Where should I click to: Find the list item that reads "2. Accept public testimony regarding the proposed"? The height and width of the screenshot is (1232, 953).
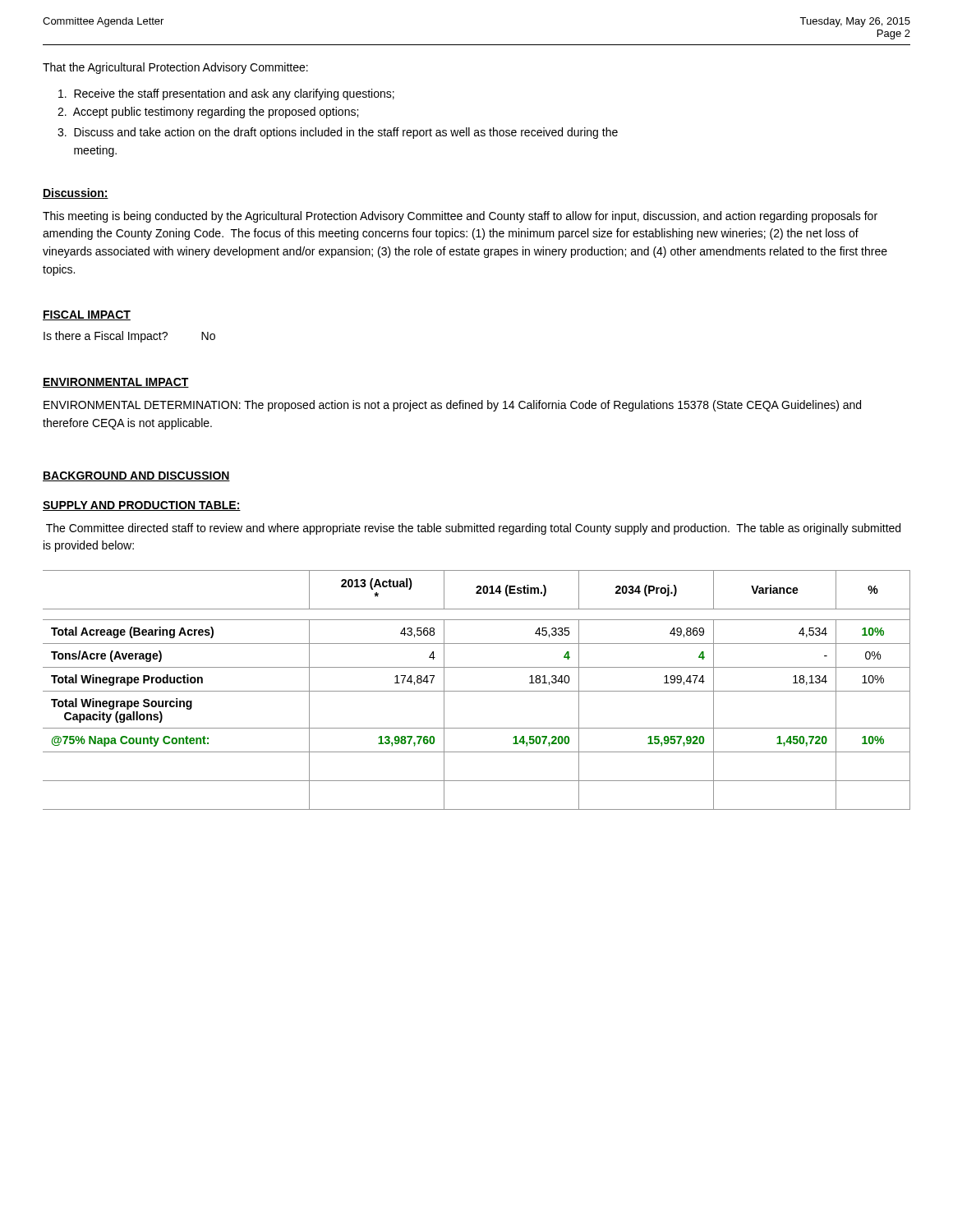click(208, 112)
